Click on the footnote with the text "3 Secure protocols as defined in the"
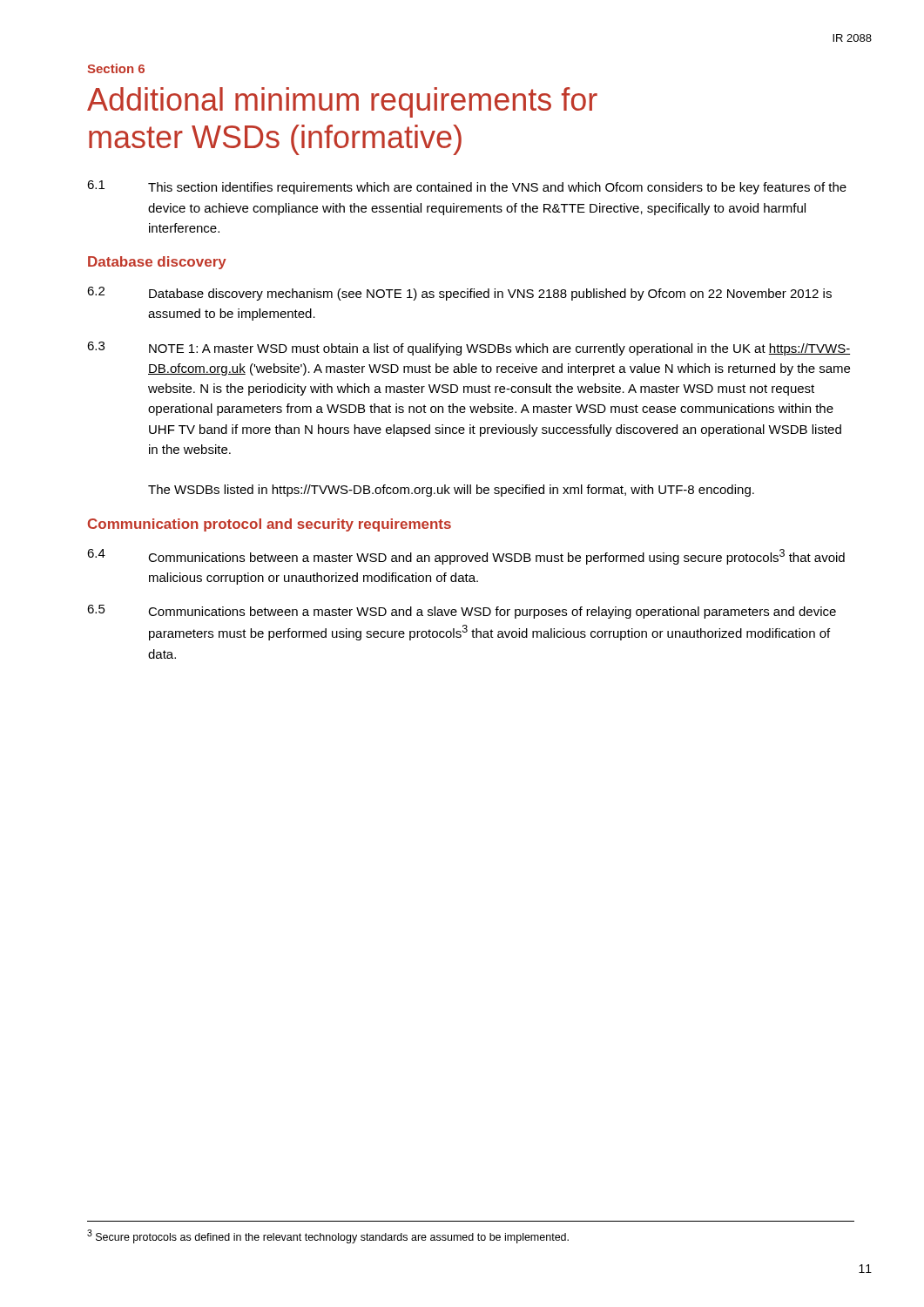 point(471,1236)
